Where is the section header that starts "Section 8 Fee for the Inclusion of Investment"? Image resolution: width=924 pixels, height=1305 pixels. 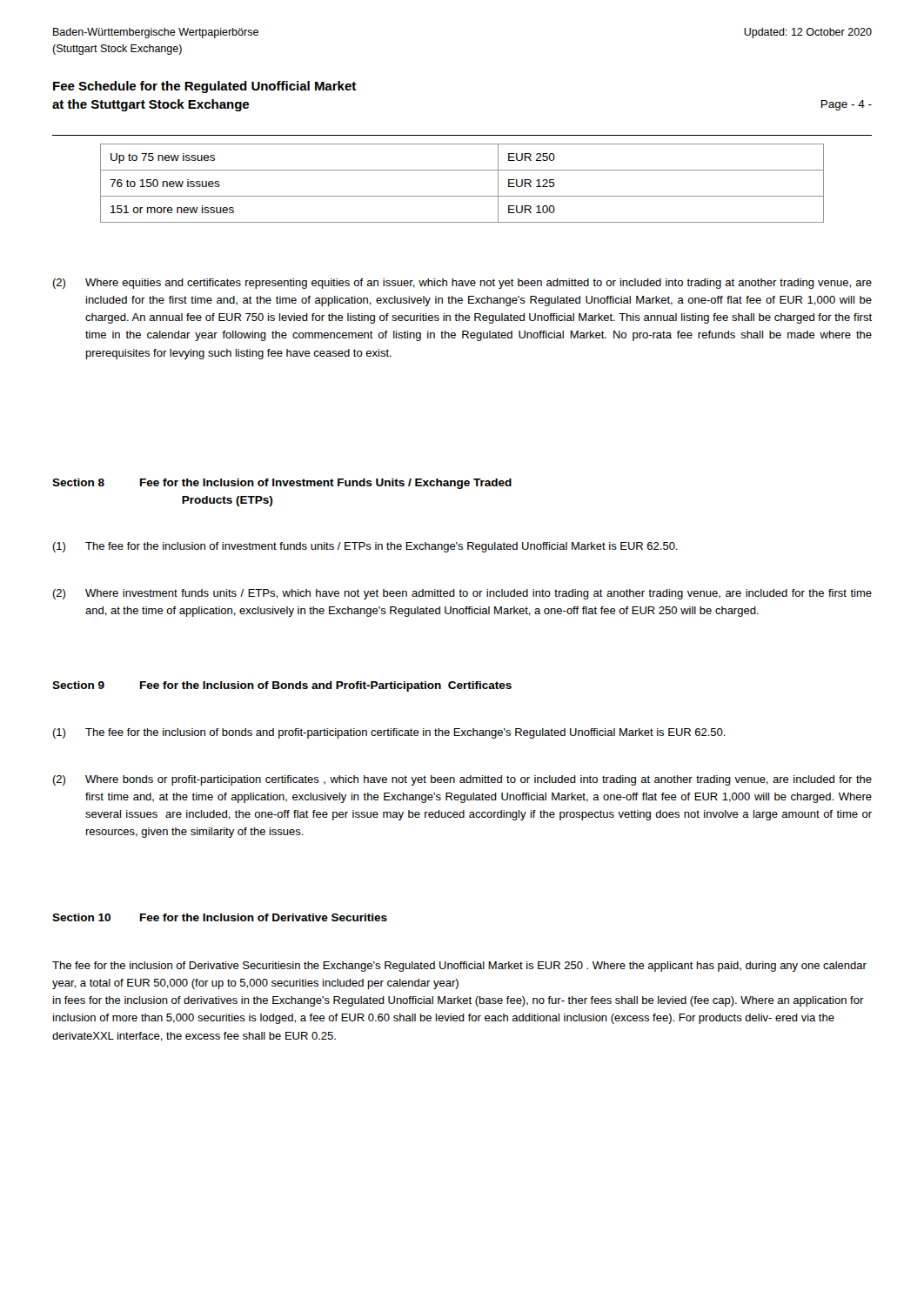pyautogui.click(x=462, y=491)
